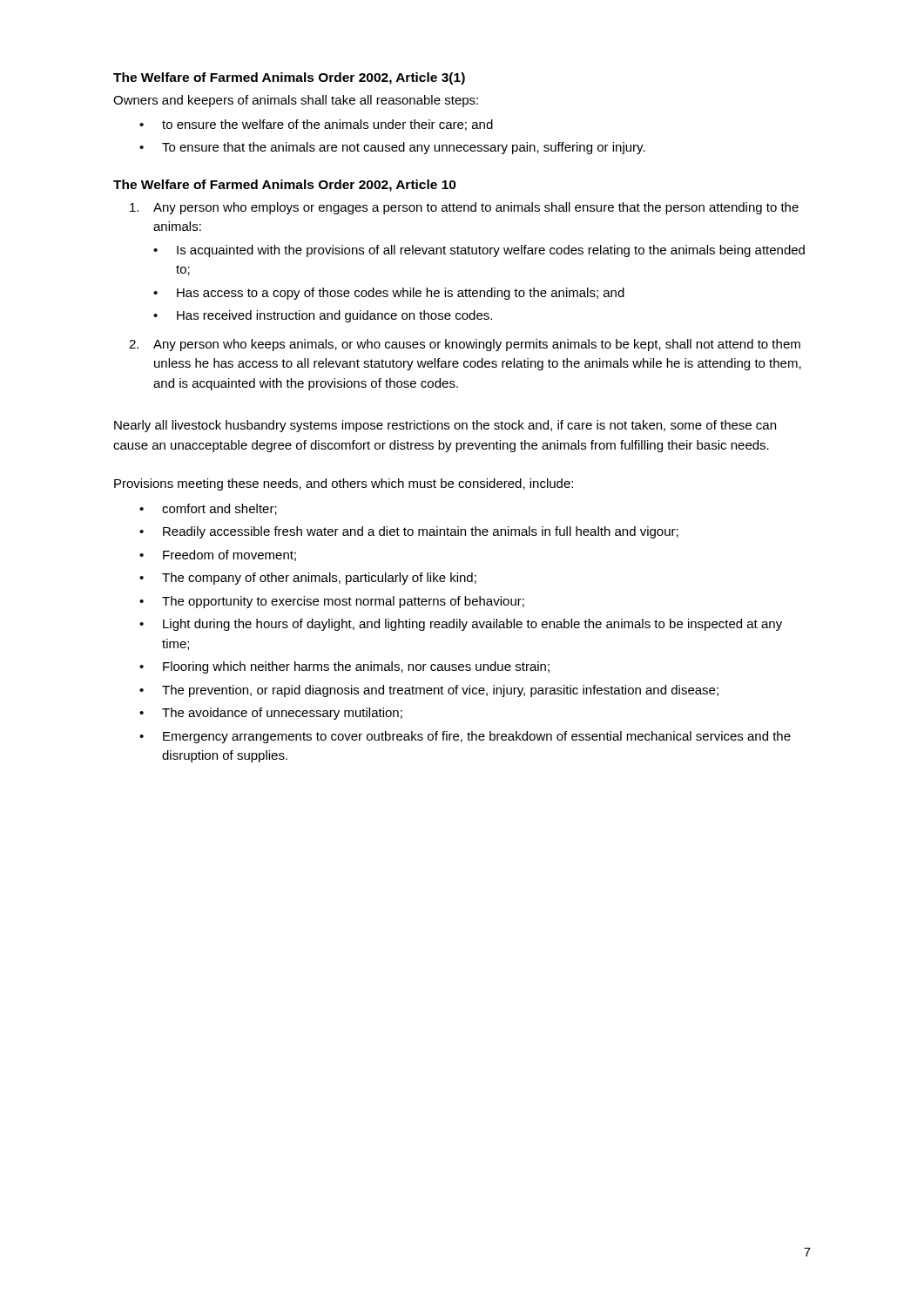Locate the list item that says "• The opportunity to exercise most"
924x1307 pixels.
tap(475, 601)
